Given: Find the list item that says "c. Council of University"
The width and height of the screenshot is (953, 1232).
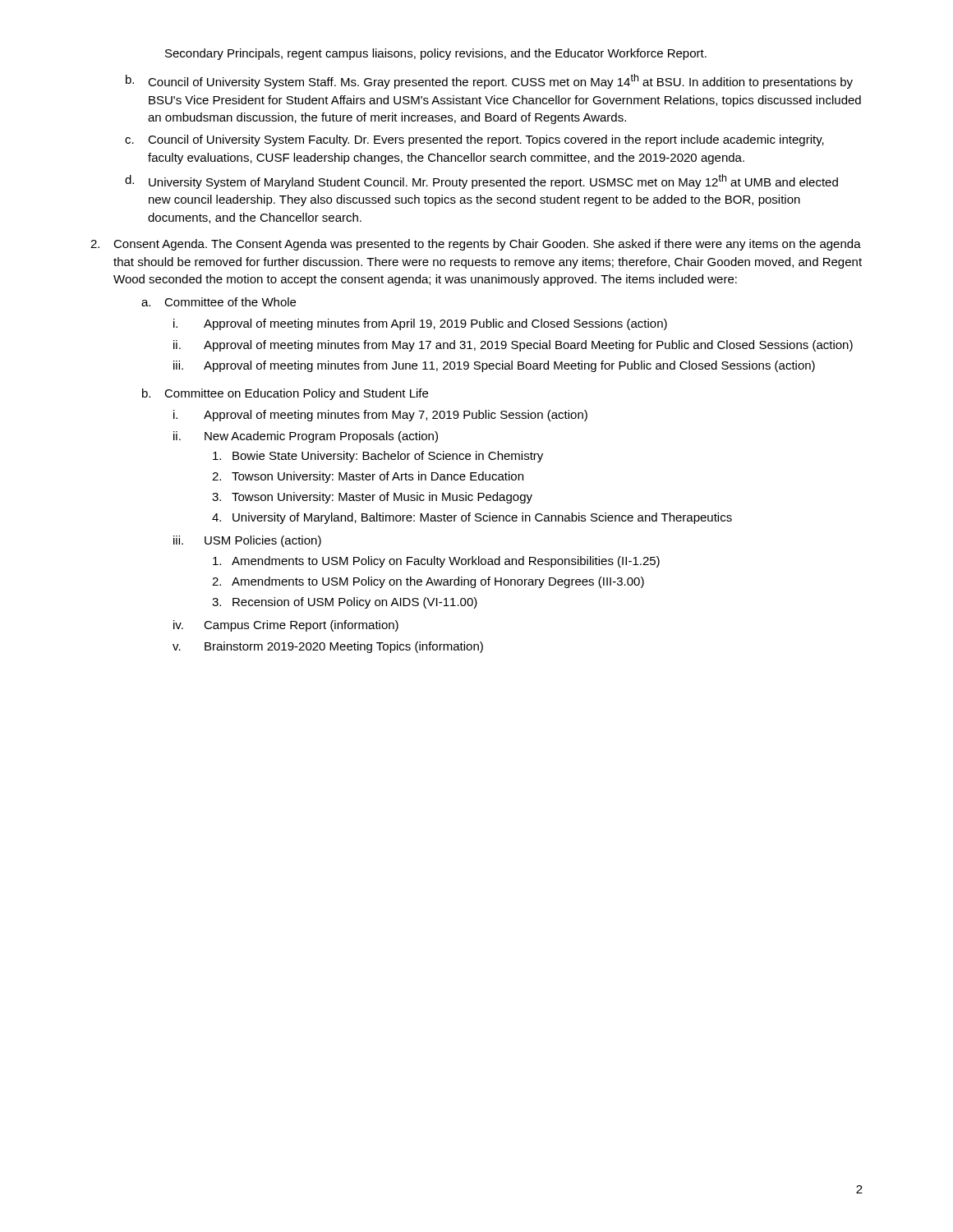Looking at the screenshot, I should 494,148.
